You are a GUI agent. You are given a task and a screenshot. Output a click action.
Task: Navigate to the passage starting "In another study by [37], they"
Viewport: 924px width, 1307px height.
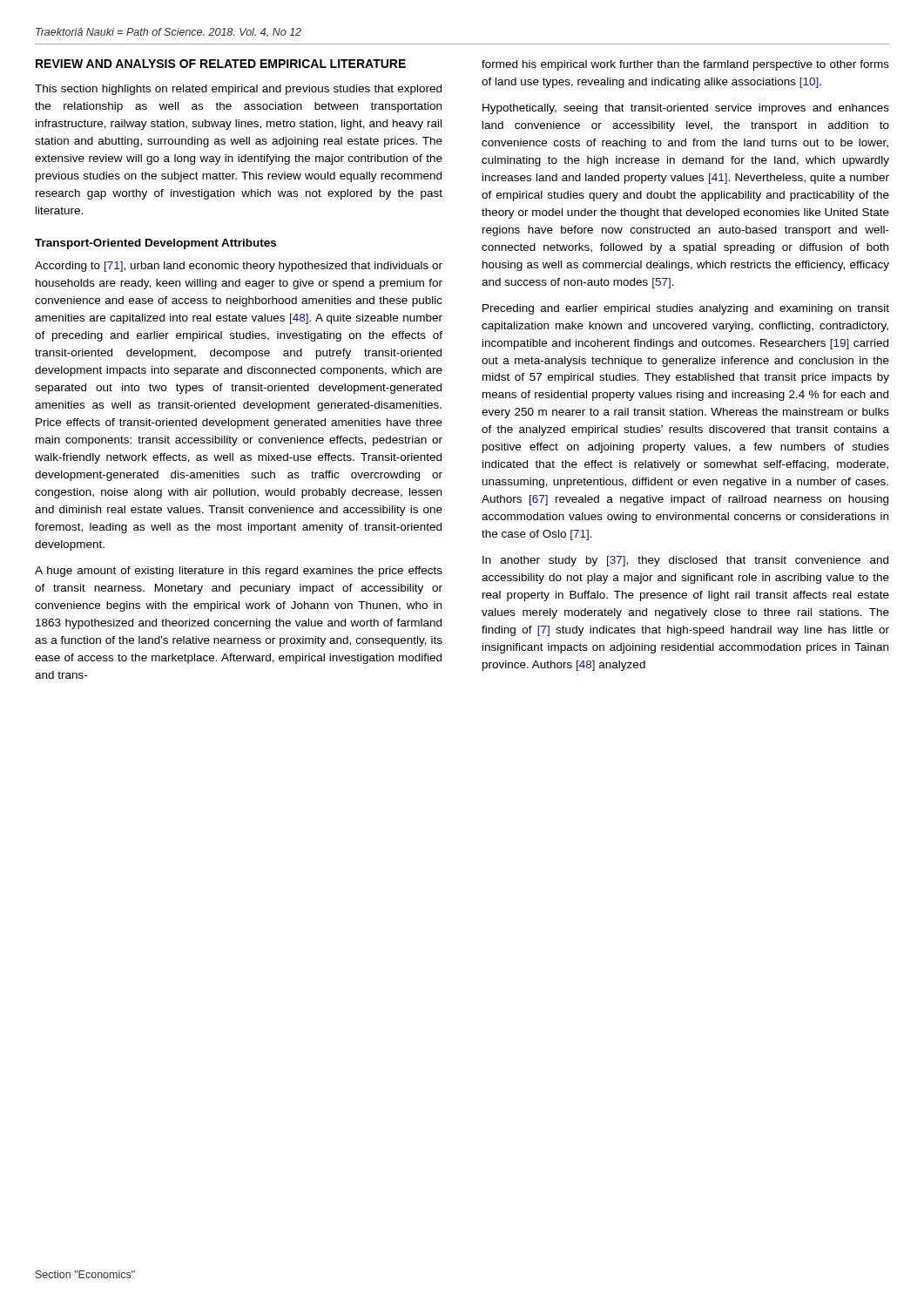pyautogui.click(x=685, y=613)
